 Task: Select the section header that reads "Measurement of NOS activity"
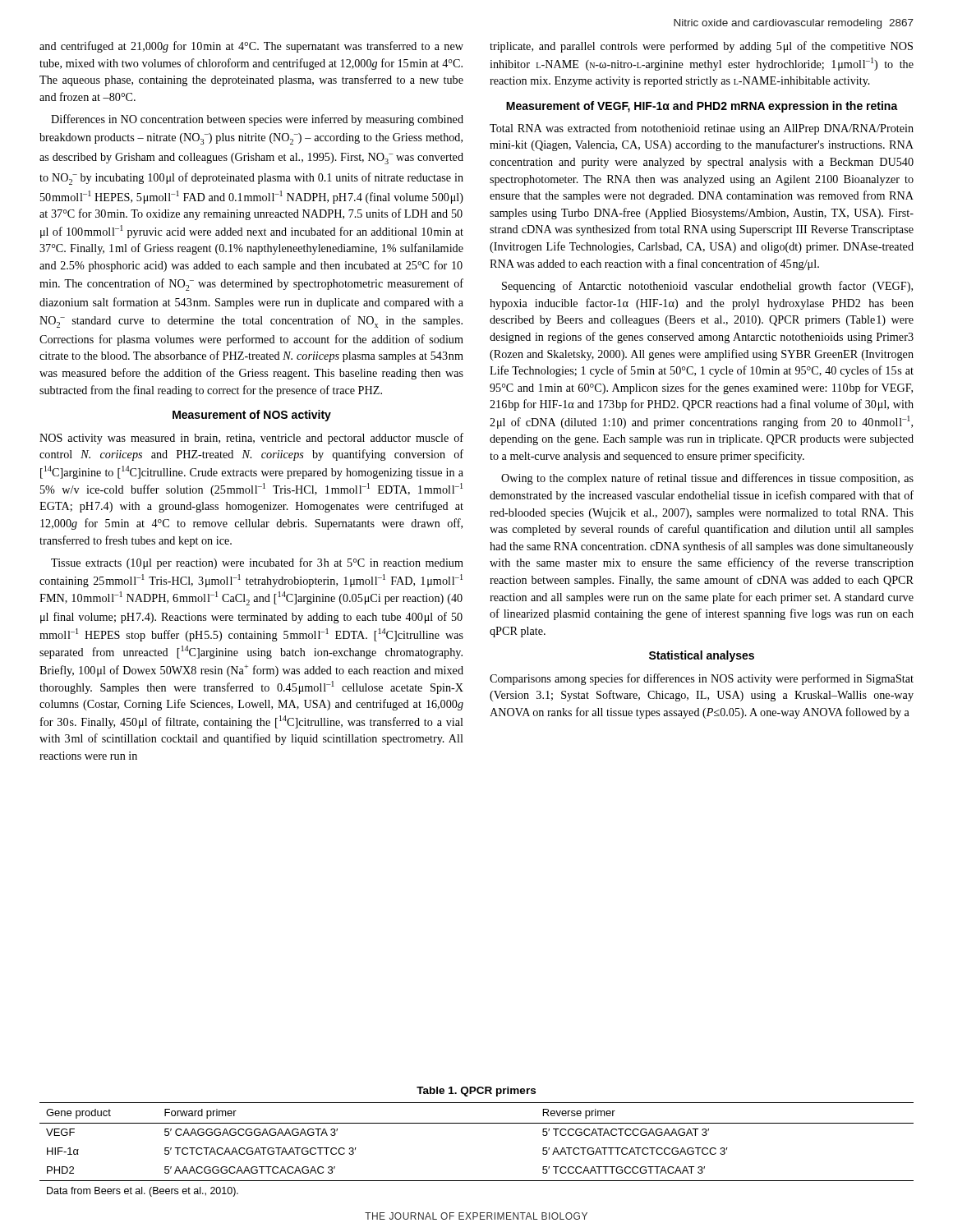[x=251, y=415]
